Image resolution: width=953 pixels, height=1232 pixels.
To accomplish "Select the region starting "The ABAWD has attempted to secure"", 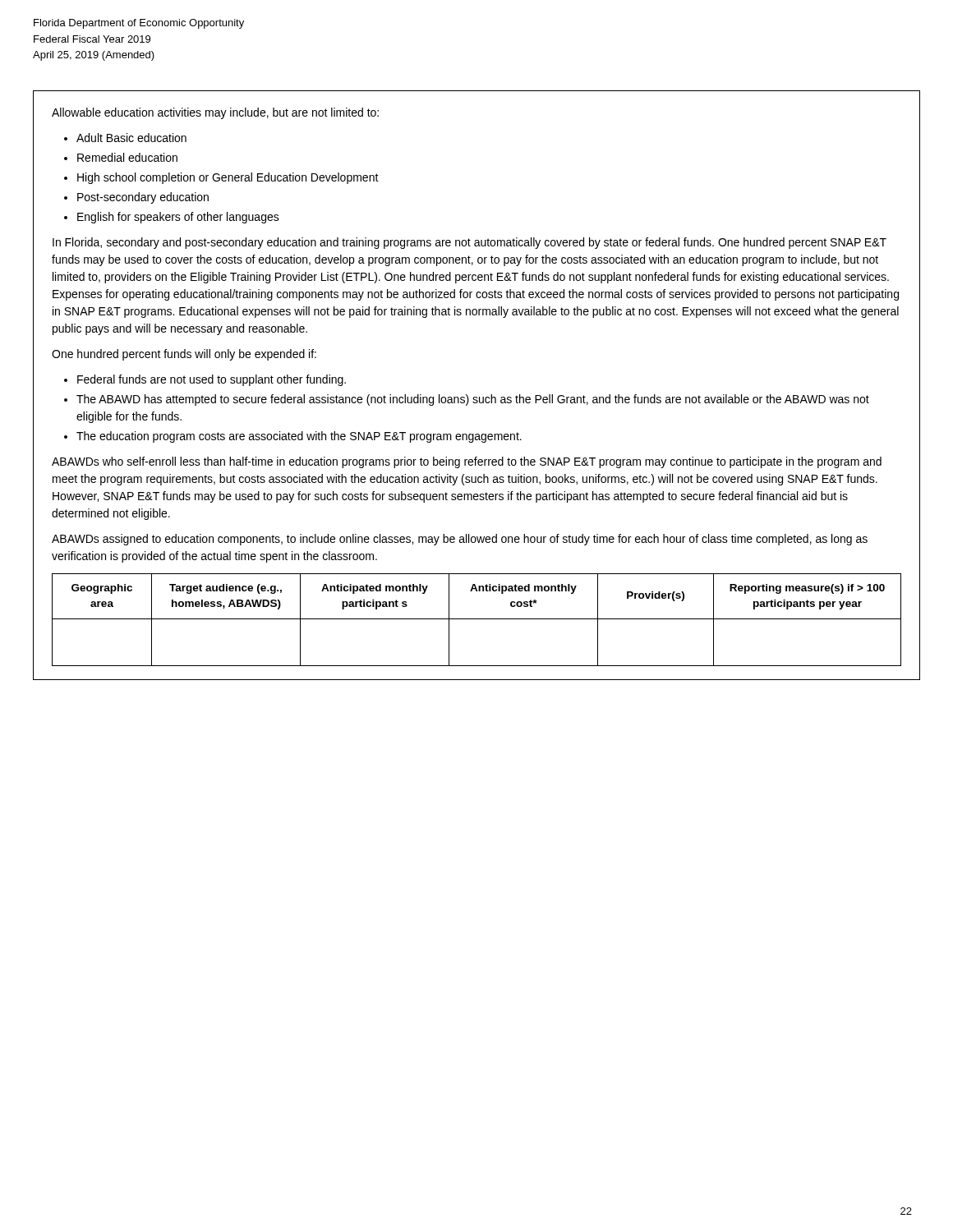I will [x=473, y=408].
